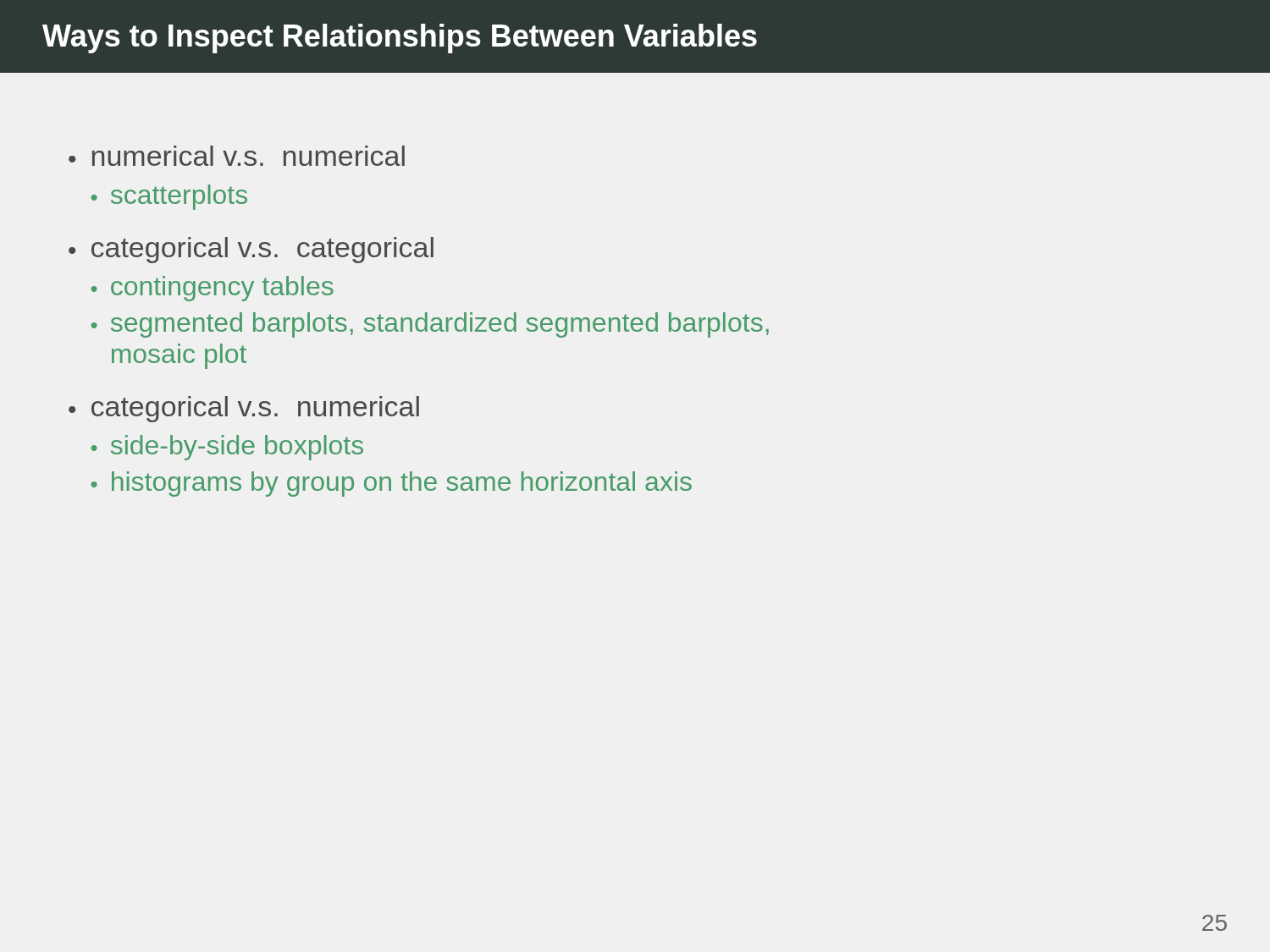Where is the passage that starts "• histograms by"?
Image resolution: width=1270 pixels, height=952 pixels.
tap(391, 482)
